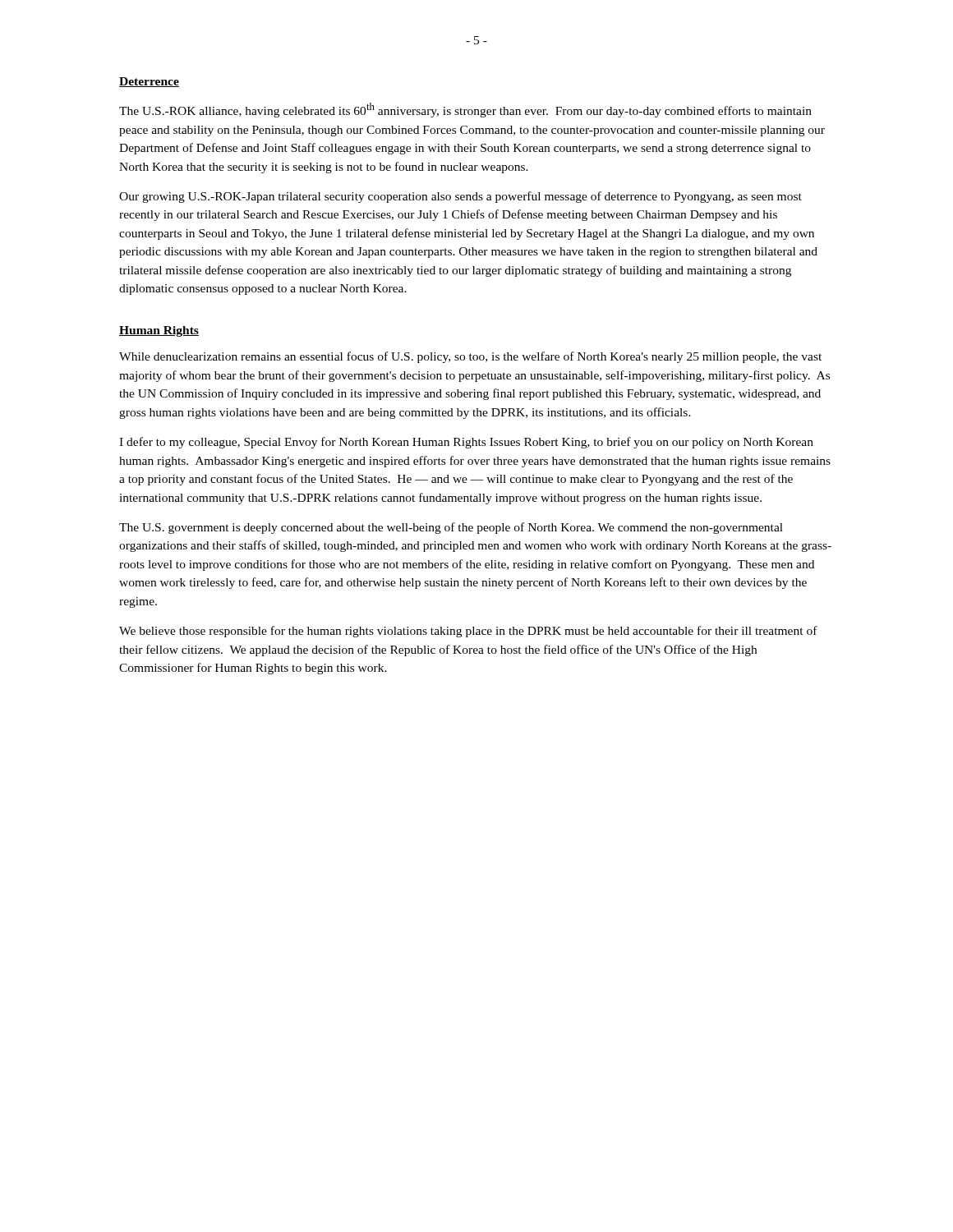This screenshot has width=953, height=1232.
Task: Find the block on this page that starts "The U.S. government is deeply concerned about the"
Action: [475, 564]
